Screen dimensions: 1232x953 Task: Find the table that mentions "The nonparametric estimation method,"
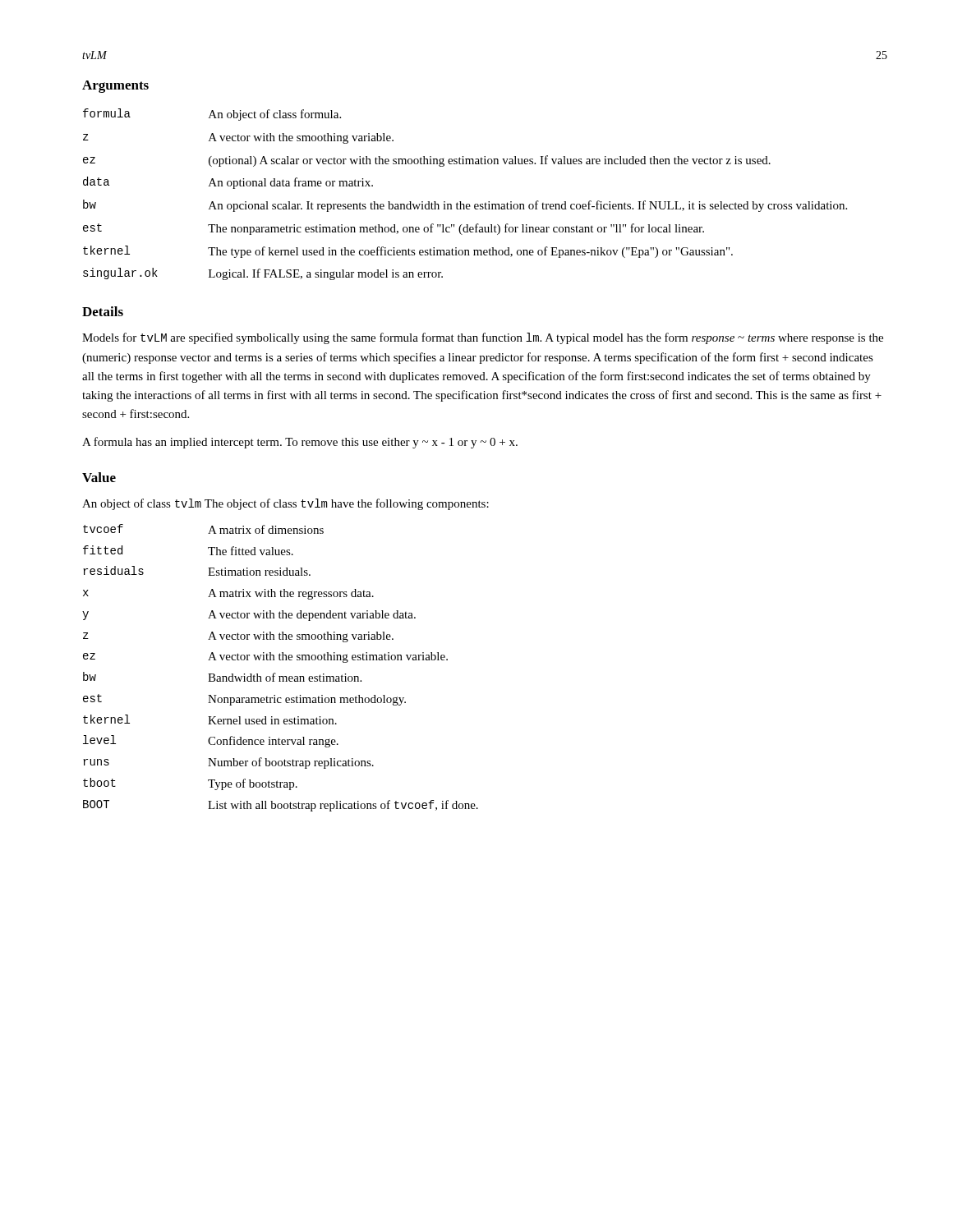(485, 195)
